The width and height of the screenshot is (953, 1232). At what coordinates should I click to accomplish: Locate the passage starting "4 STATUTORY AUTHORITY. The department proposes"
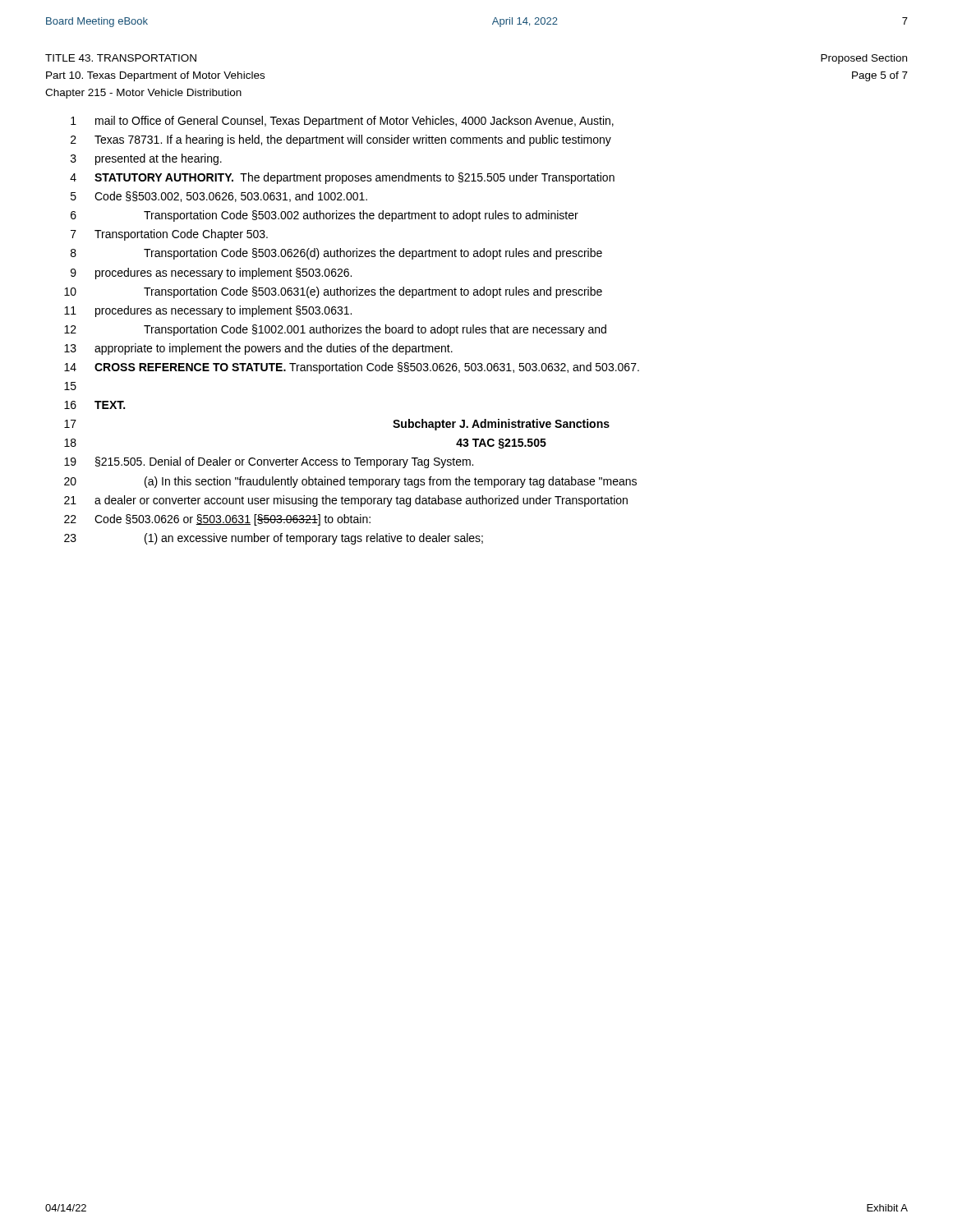coord(476,178)
